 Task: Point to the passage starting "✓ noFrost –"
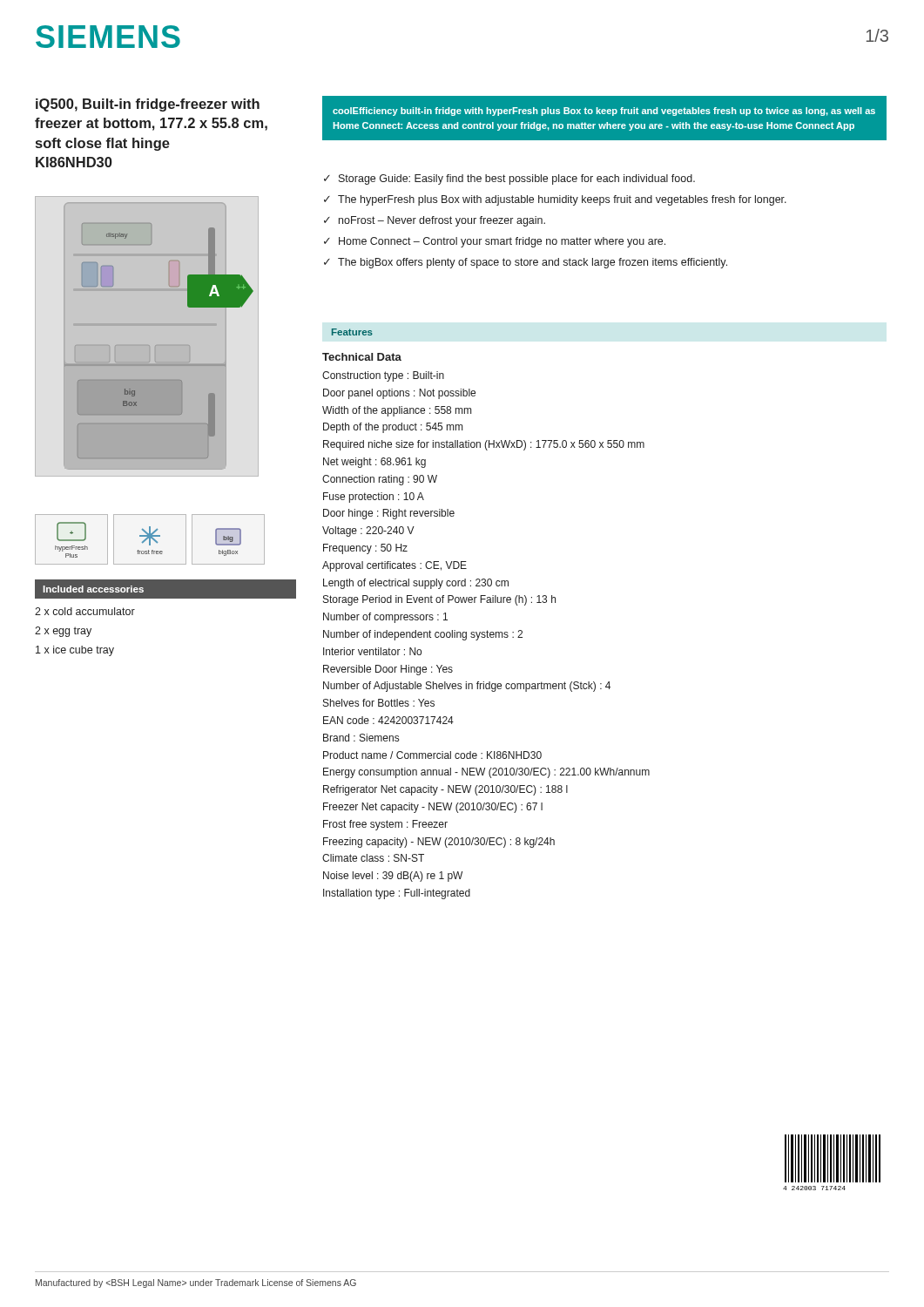point(434,220)
